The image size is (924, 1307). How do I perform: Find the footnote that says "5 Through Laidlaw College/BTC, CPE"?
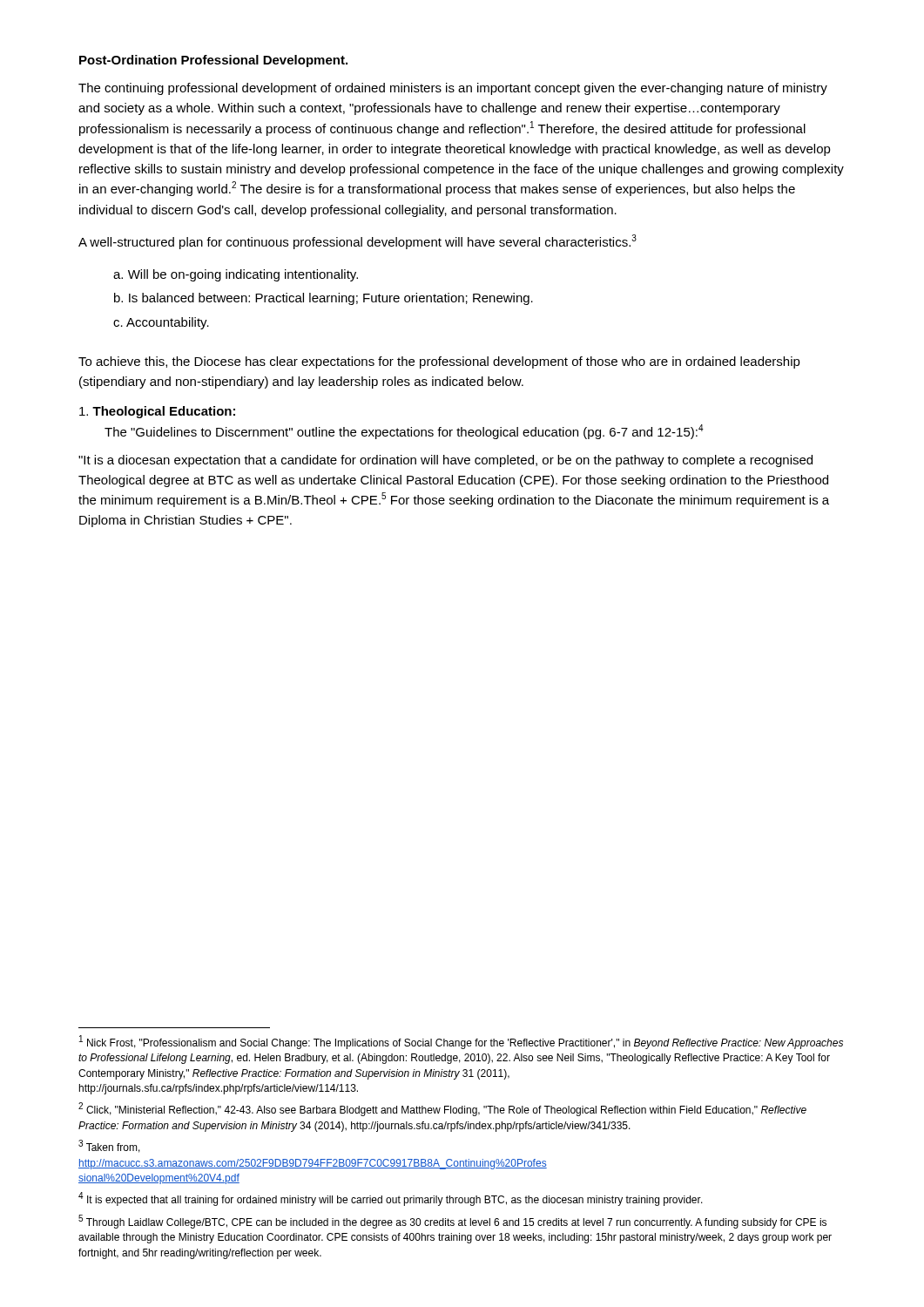click(x=455, y=1236)
